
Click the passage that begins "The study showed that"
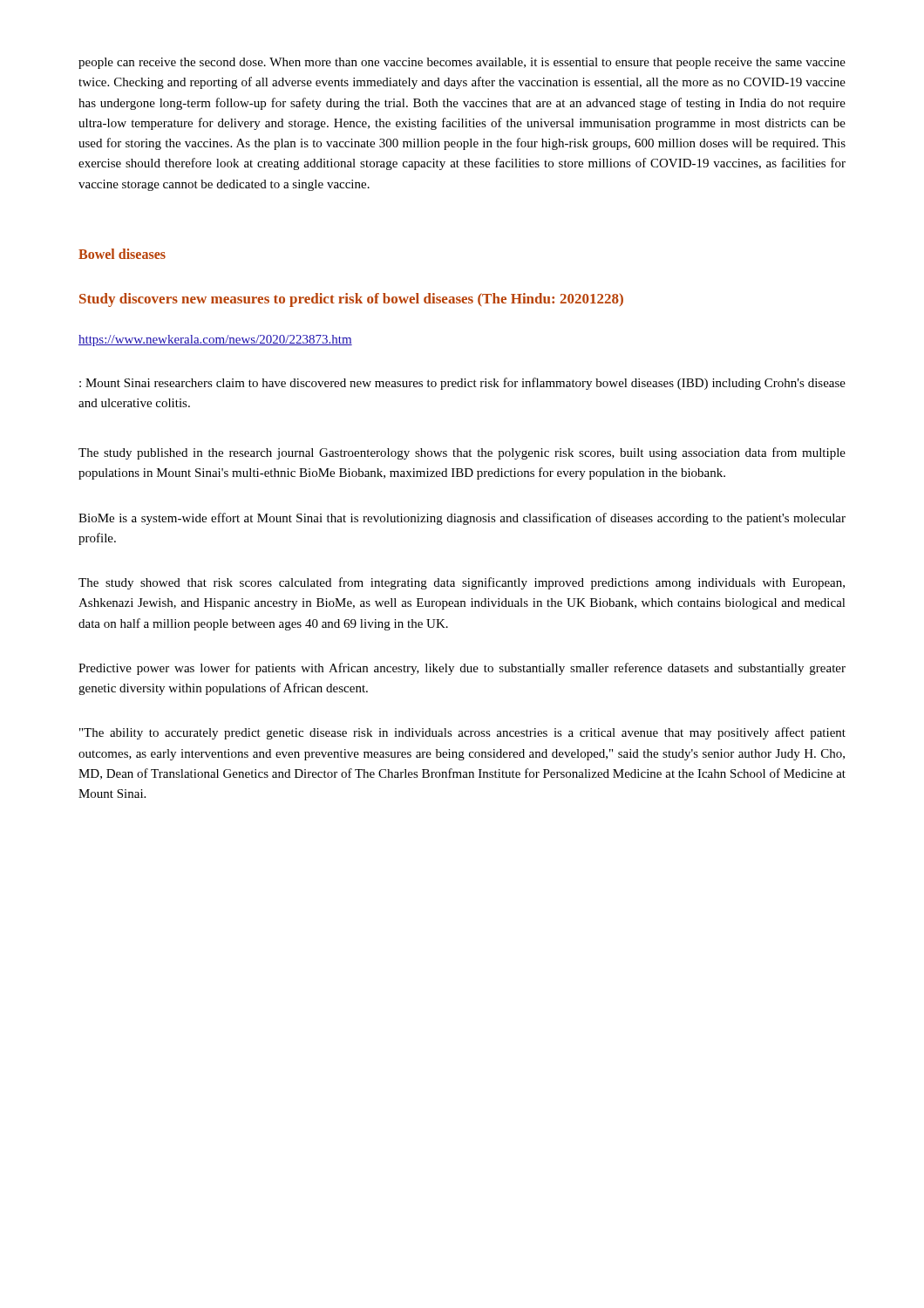pos(462,603)
